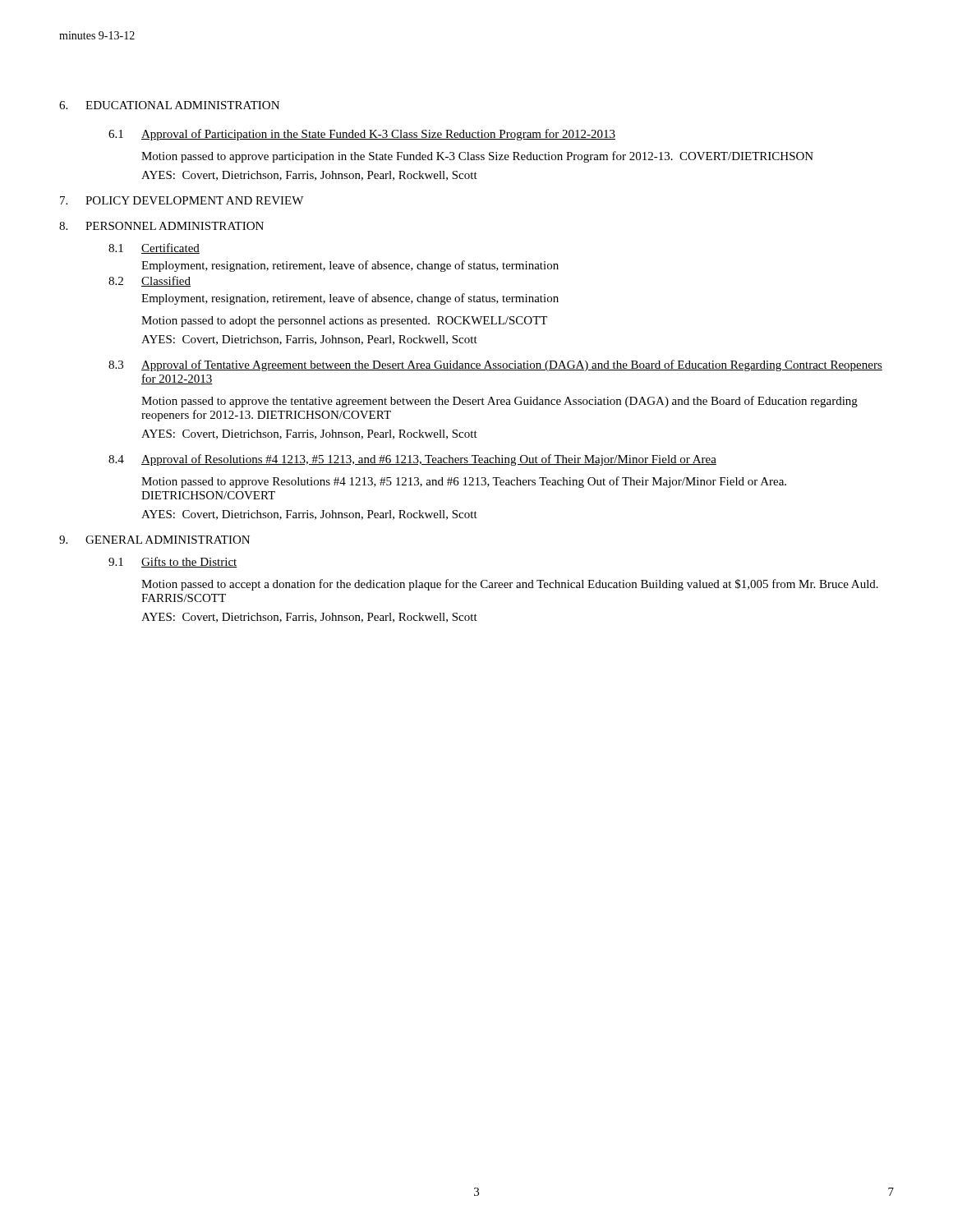
Task: Find "7. POLICY DEVELOPMENT AND REVIEW" on this page
Action: click(x=182, y=200)
